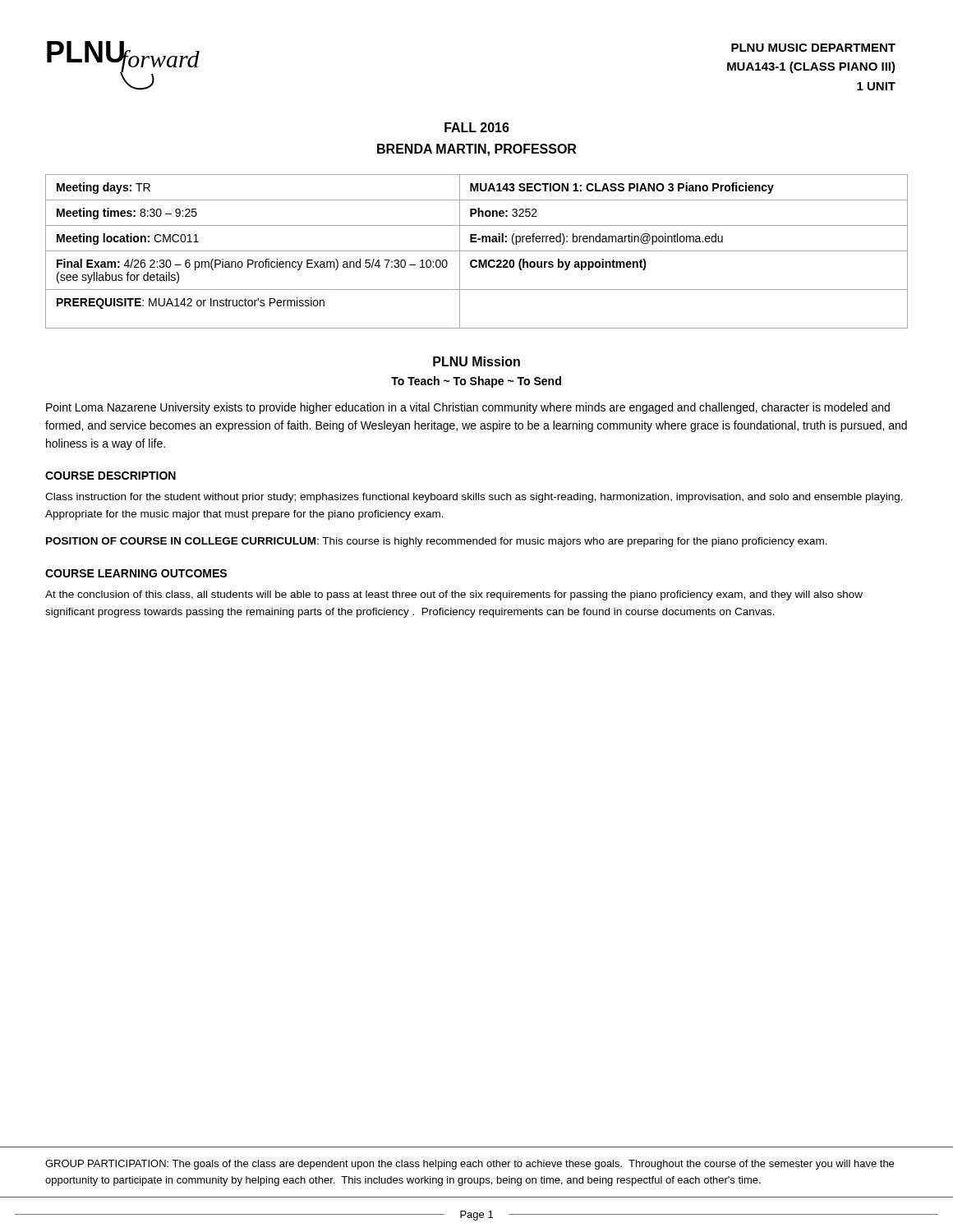
Task: Find the element starting "COURSE LEARNING OUTCOMES"
Action: (136, 573)
